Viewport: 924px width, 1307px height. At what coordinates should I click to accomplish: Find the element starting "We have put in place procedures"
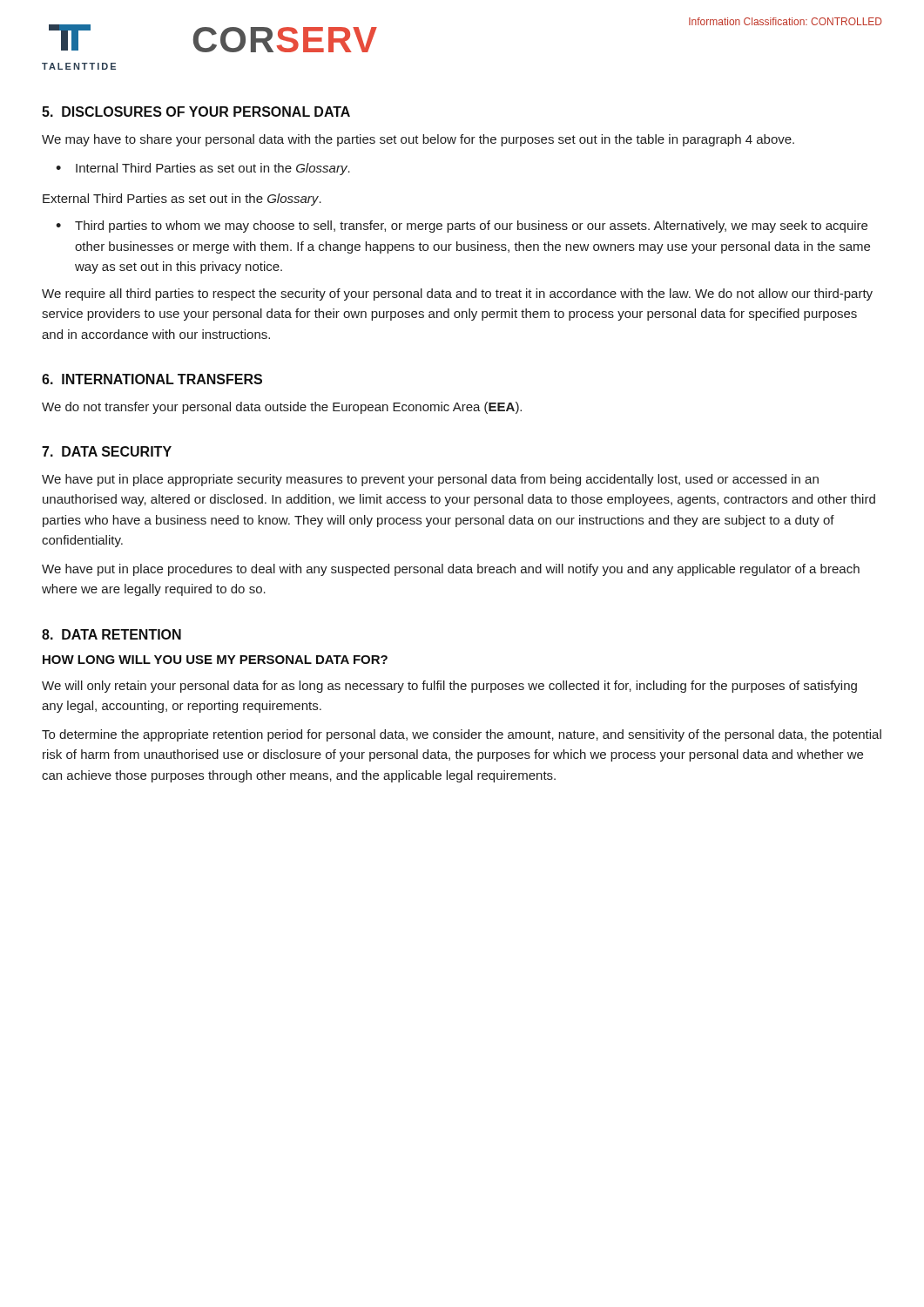451,579
